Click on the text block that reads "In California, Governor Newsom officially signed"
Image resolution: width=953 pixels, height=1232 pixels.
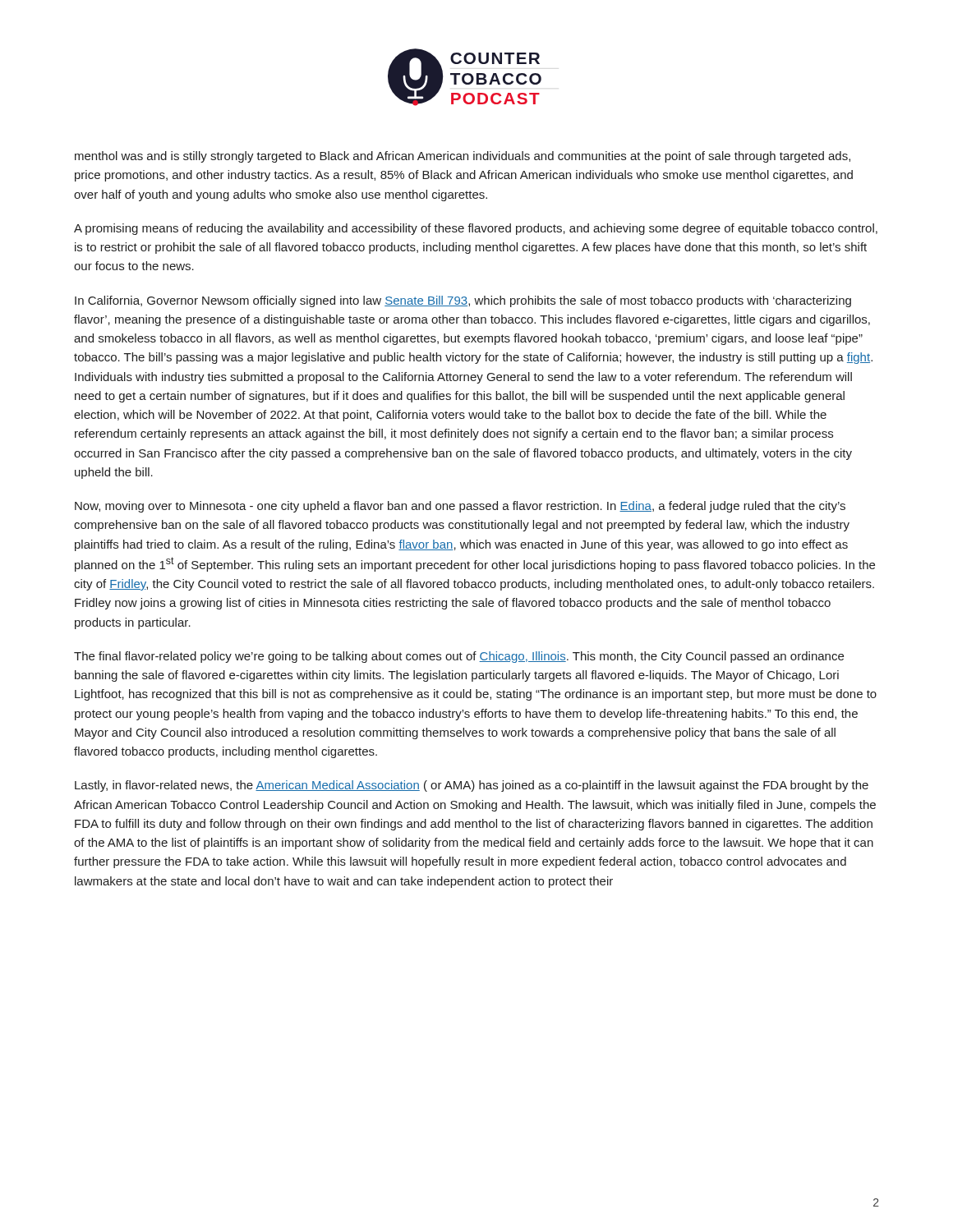click(x=474, y=386)
